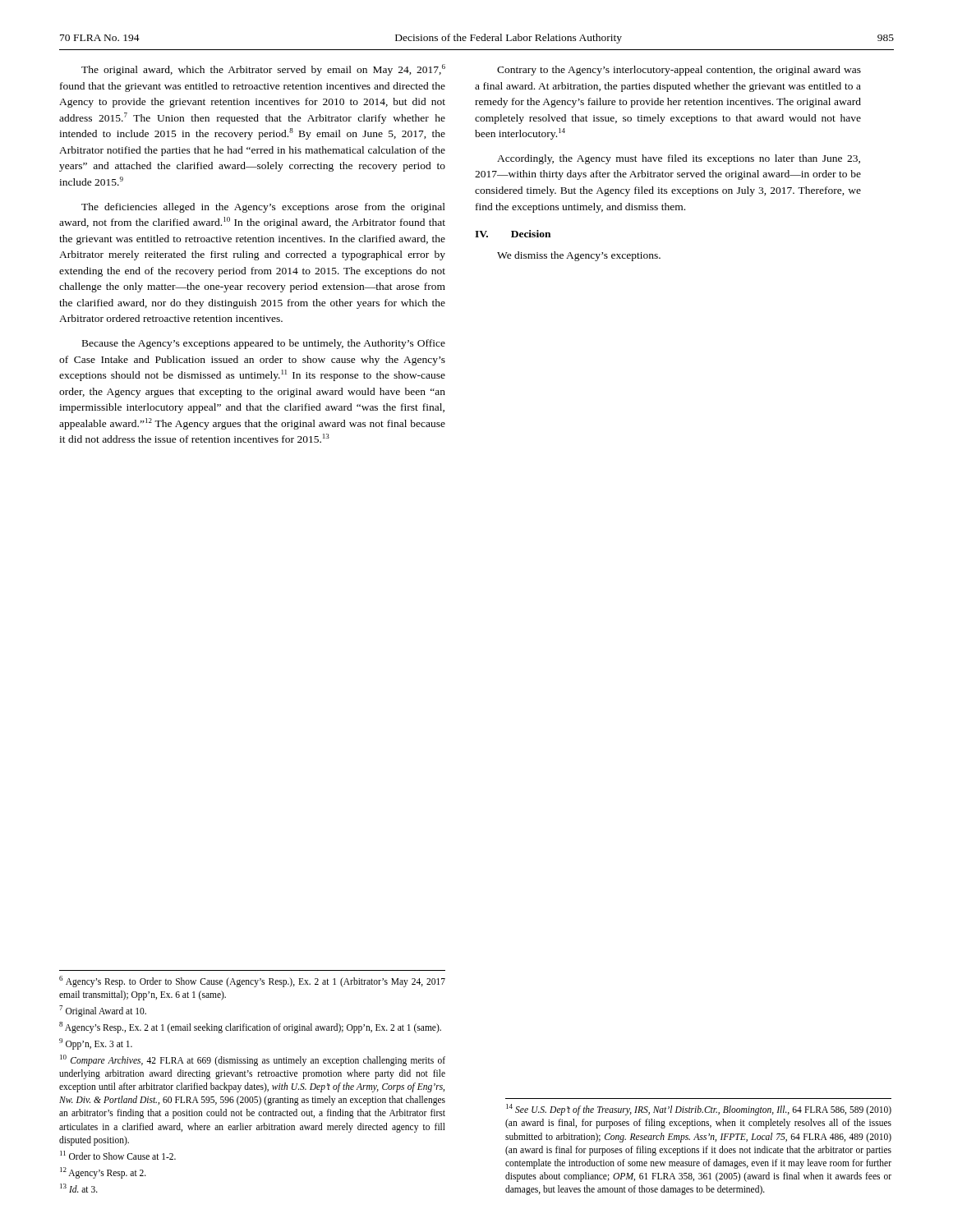
Task: Find the footnote with the text "14 See U.S. Dep’t"
Action: [x=698, y=1149]
